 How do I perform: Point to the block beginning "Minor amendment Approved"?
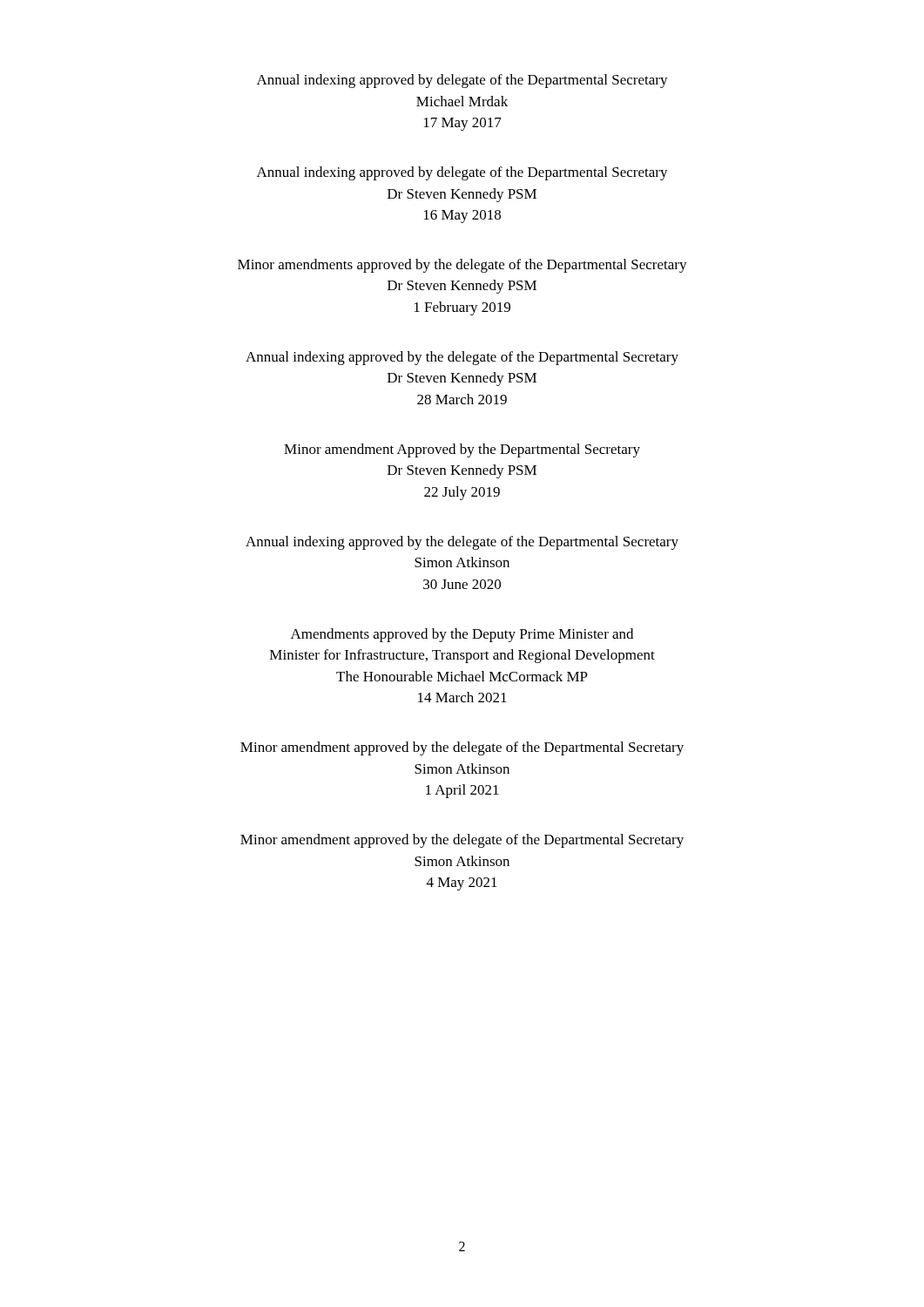click(462, 470)
